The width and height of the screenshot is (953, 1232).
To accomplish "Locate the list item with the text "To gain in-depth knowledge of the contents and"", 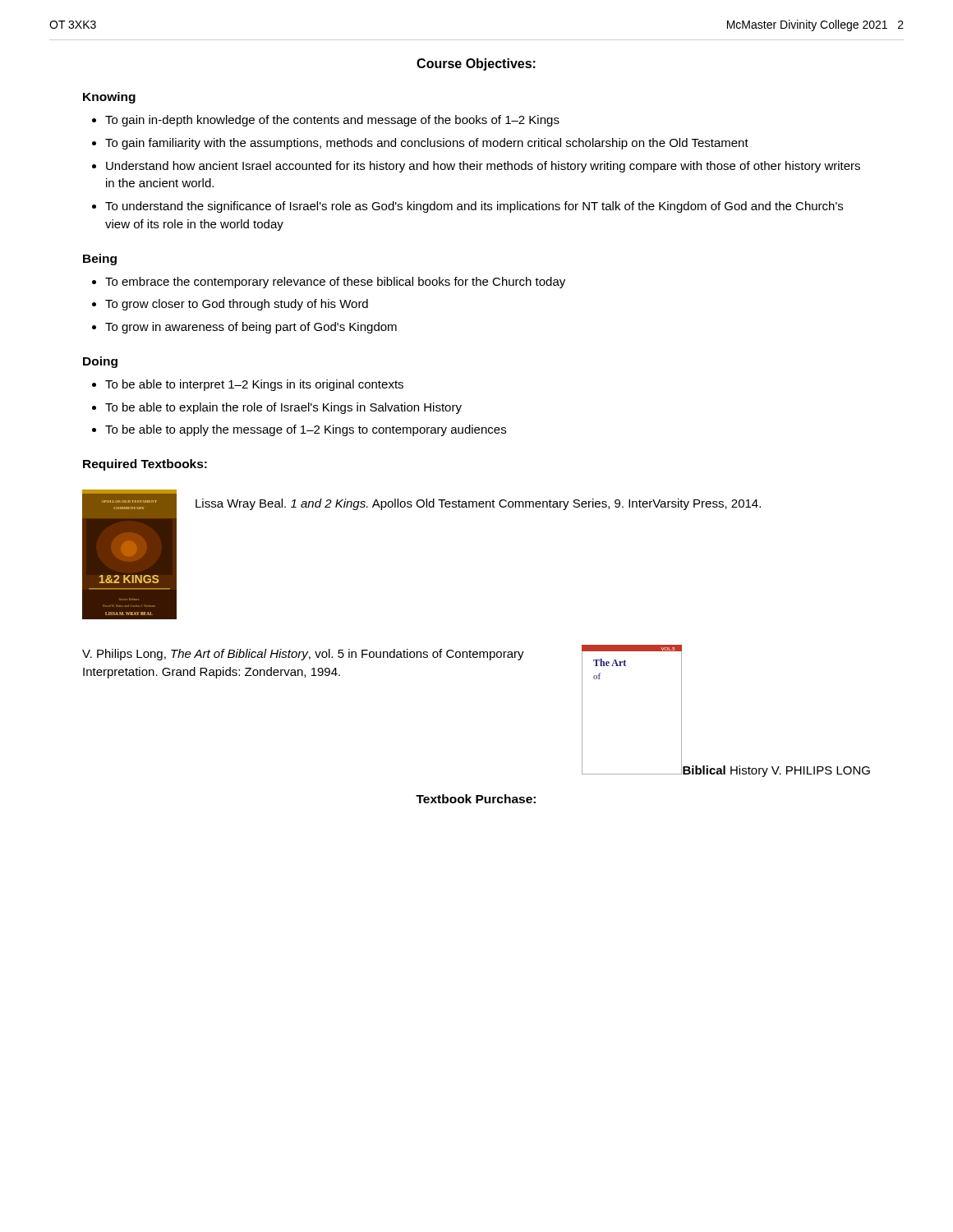I will click(332, 120).
